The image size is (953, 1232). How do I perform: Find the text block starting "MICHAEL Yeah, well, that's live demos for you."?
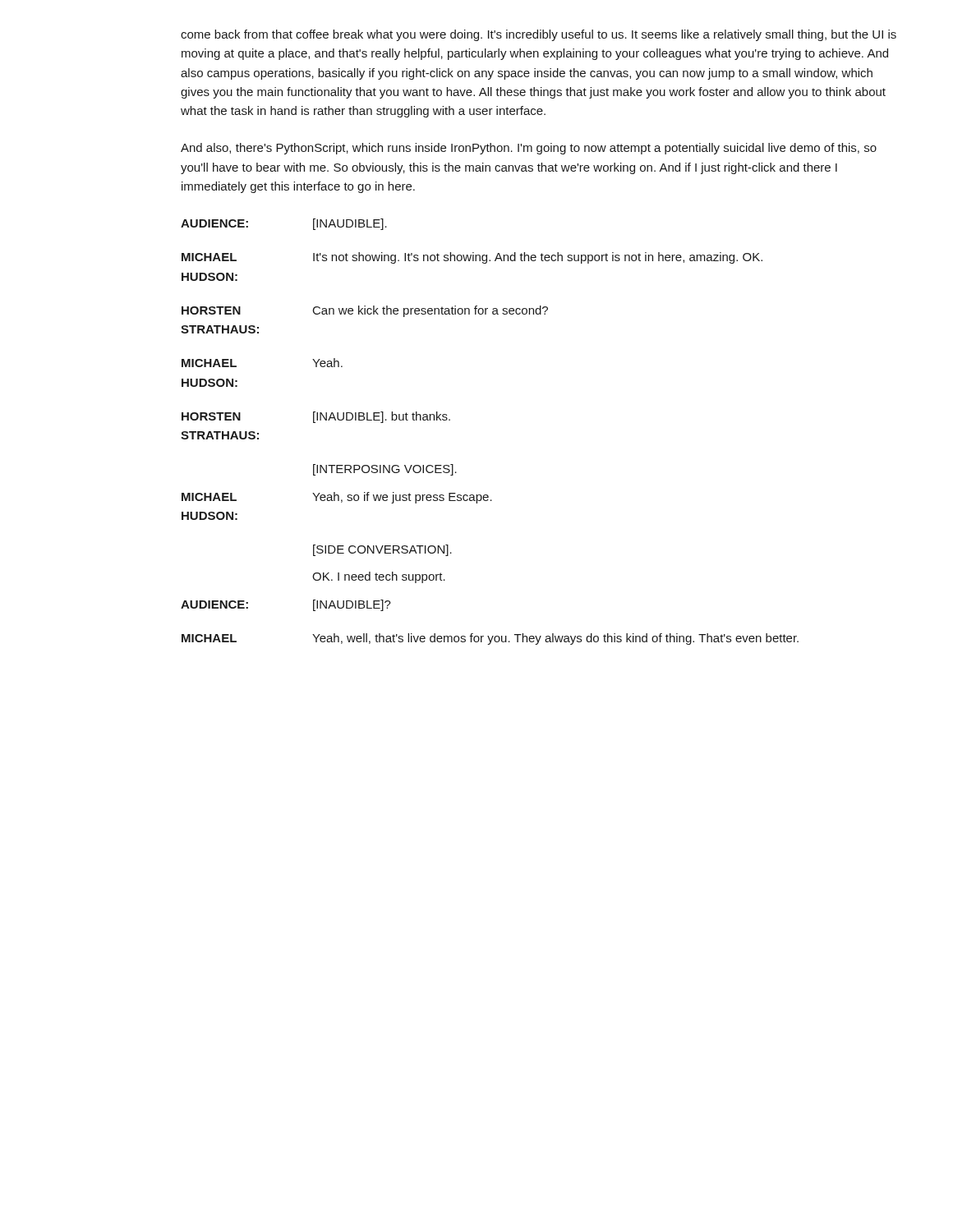pyautogui.click(x=542, y=638)
